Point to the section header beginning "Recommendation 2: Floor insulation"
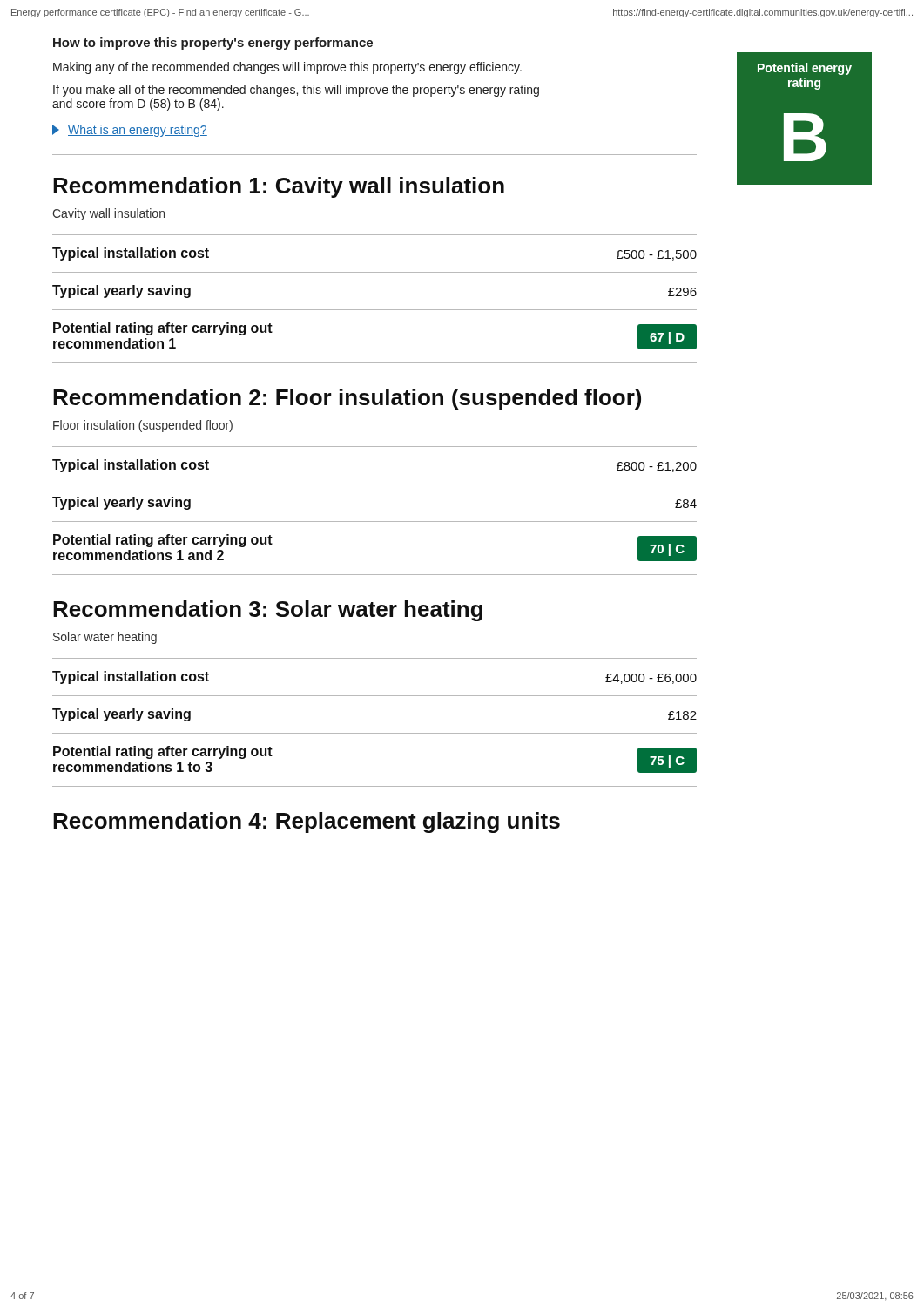 [347, 397]
